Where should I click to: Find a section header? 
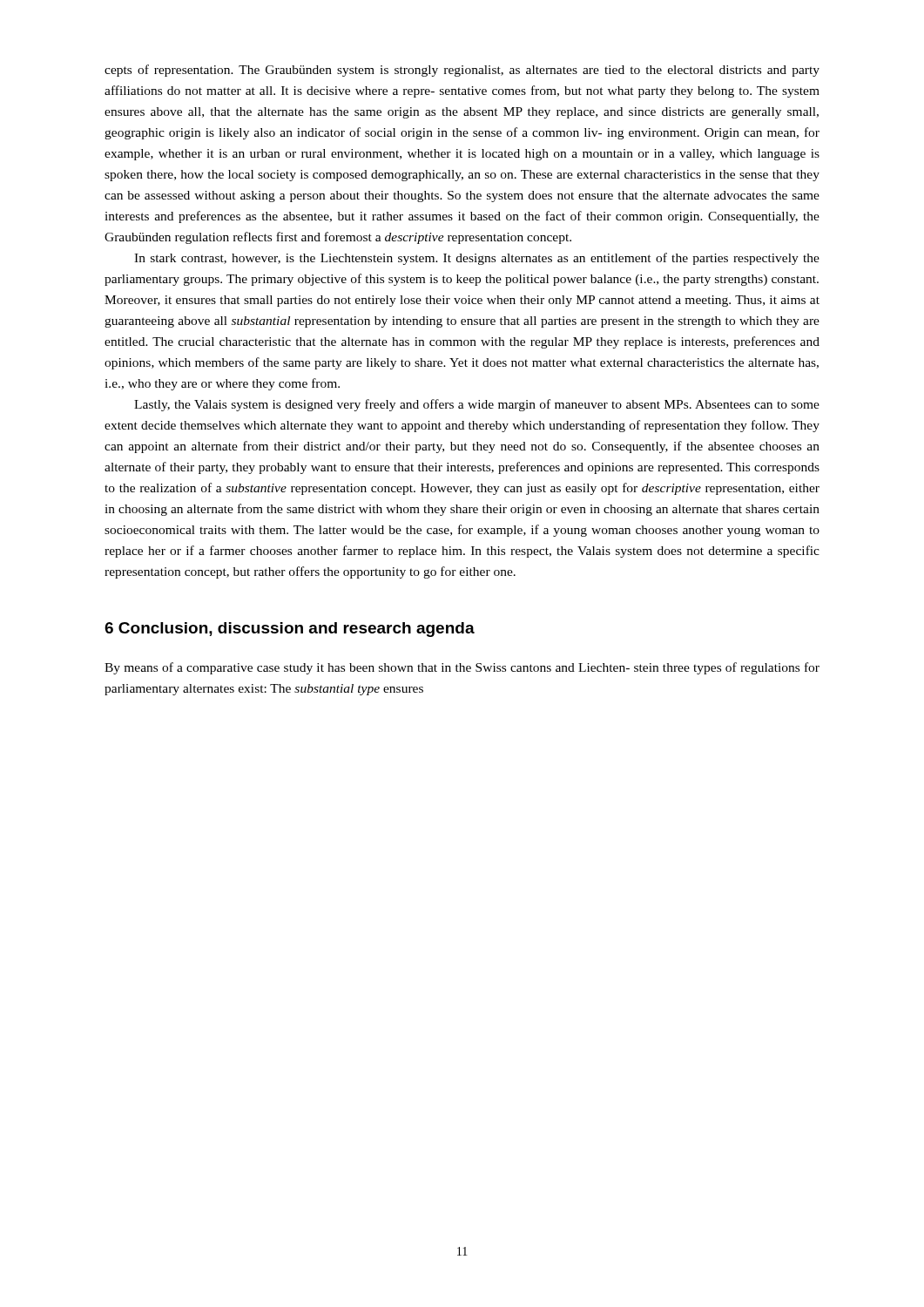tap(289, 628)
